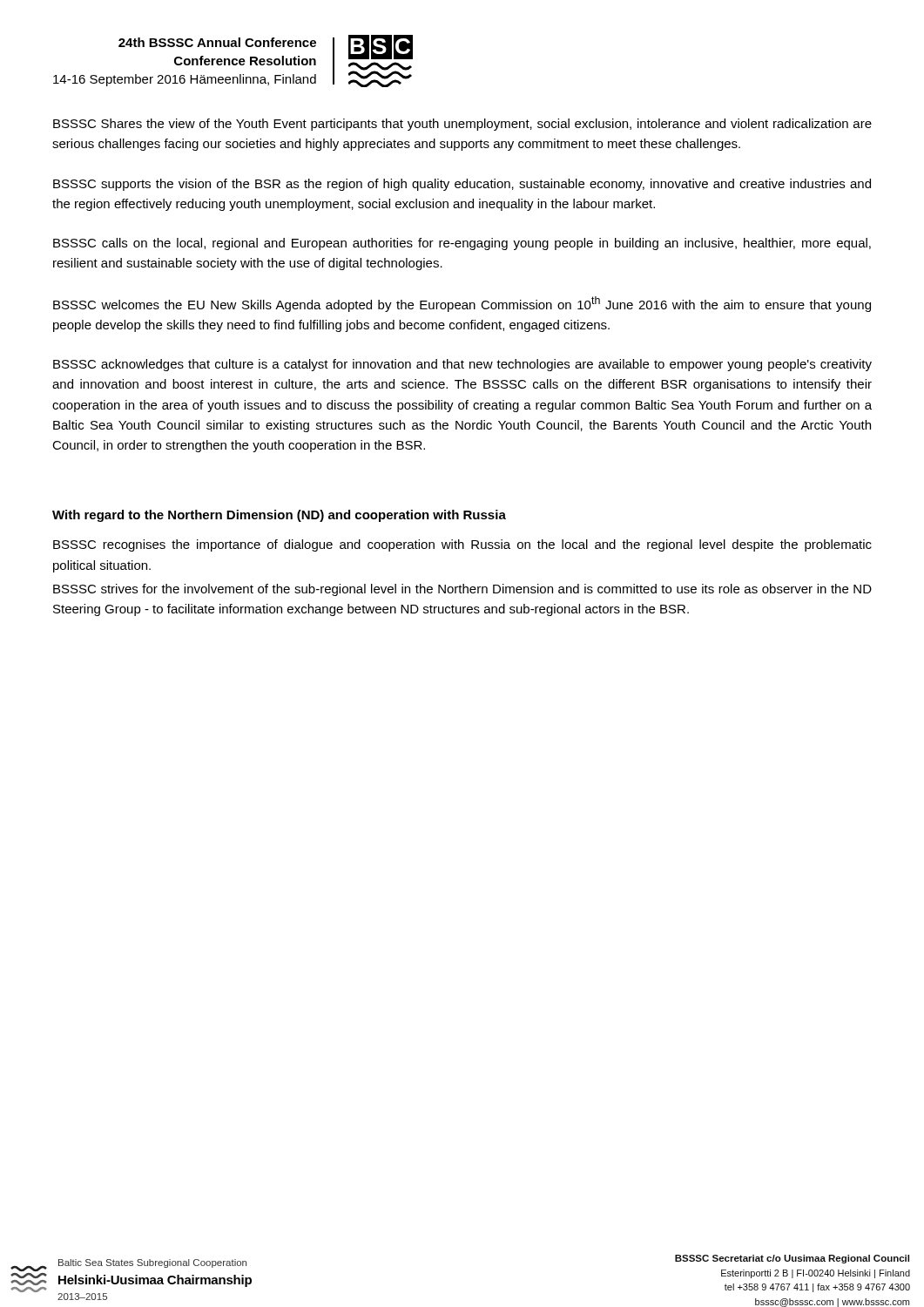Locate the block of text that opens with "BSSSC welcomes the EU New Skills Agenda"
The width and height of the screenshot is (924, 1307).
coord(462,313)
